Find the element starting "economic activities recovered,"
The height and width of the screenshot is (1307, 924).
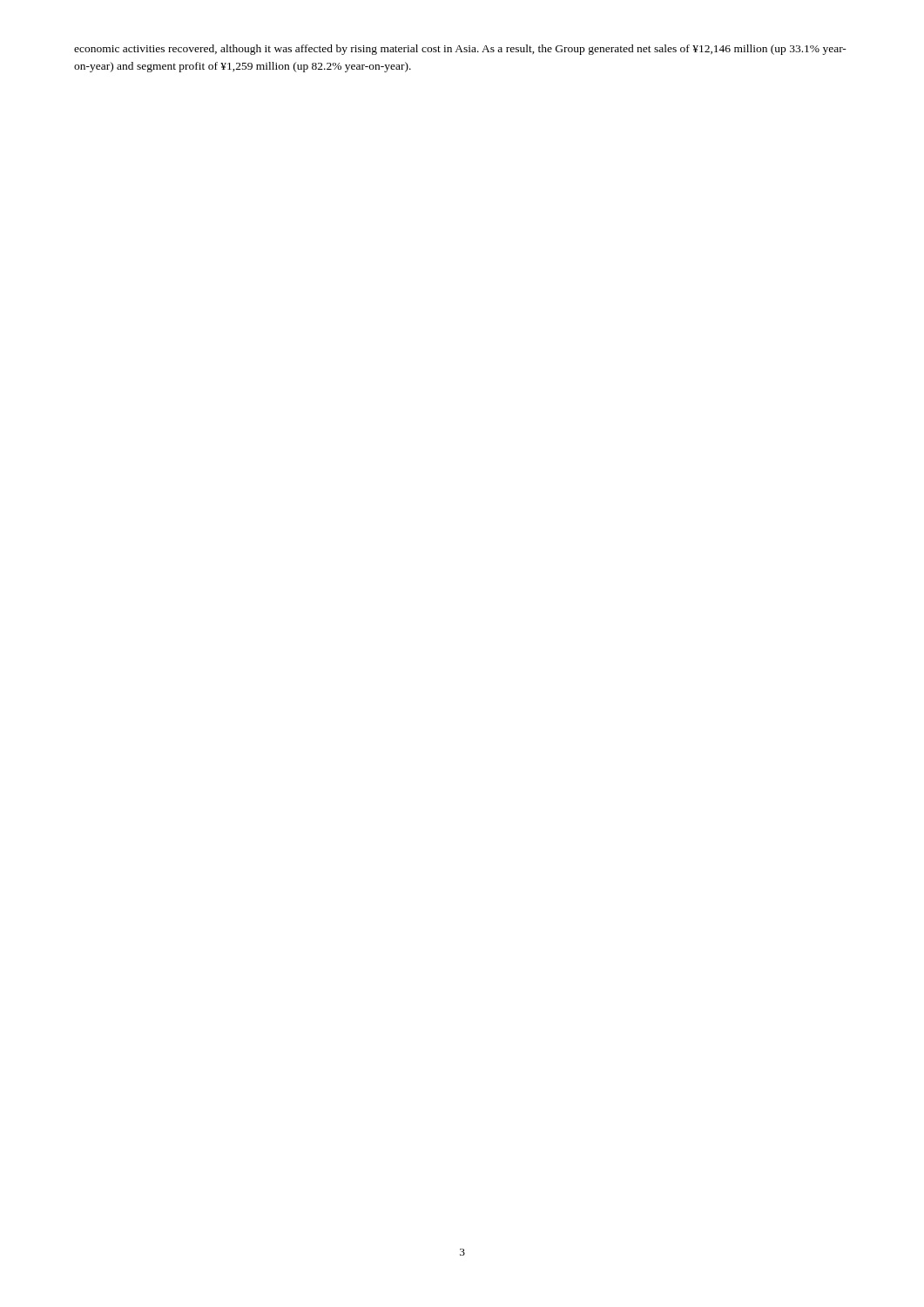click(x=460, y=57)
